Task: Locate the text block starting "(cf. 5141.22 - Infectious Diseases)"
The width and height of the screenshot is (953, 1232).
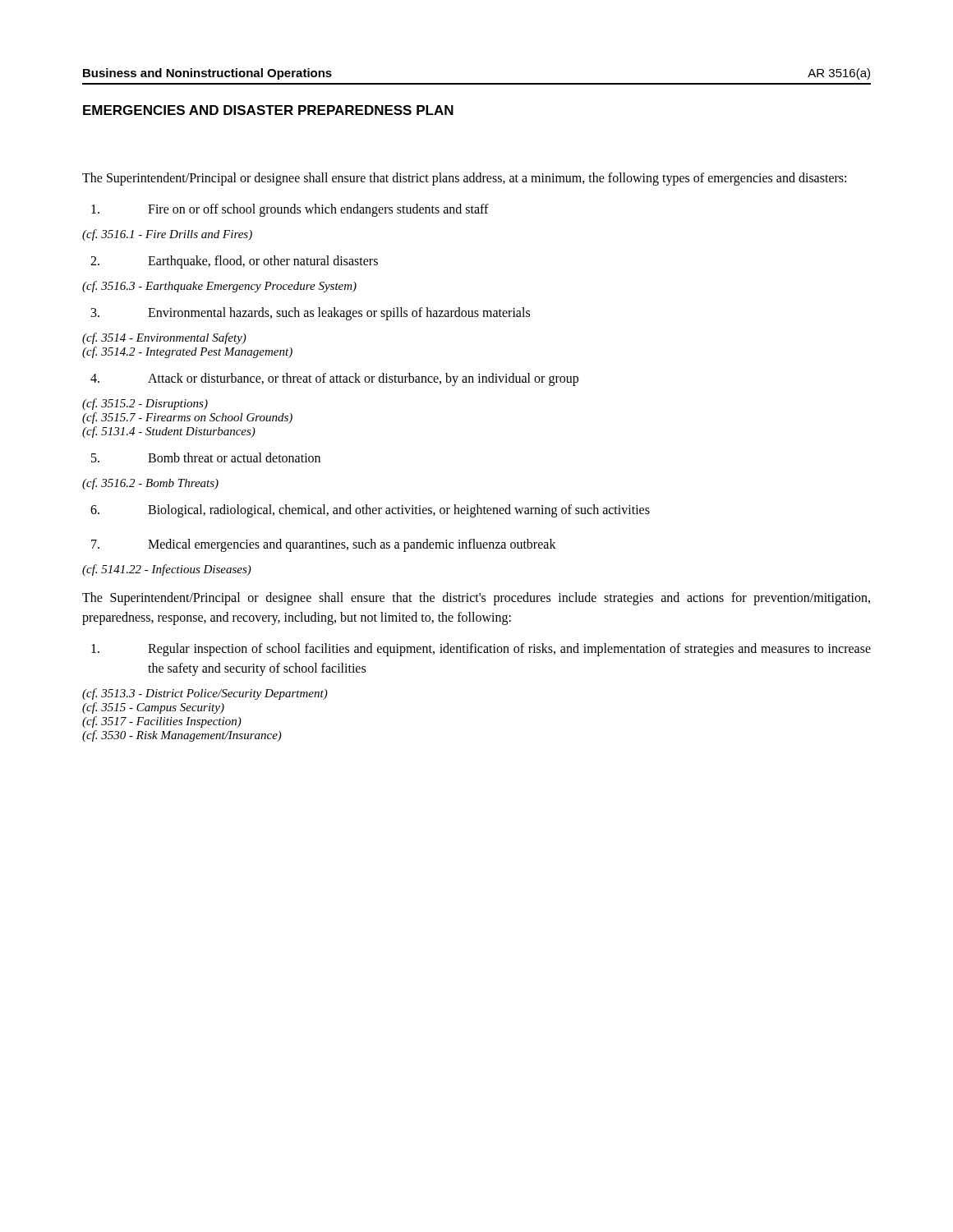Action: pos(167,569)
